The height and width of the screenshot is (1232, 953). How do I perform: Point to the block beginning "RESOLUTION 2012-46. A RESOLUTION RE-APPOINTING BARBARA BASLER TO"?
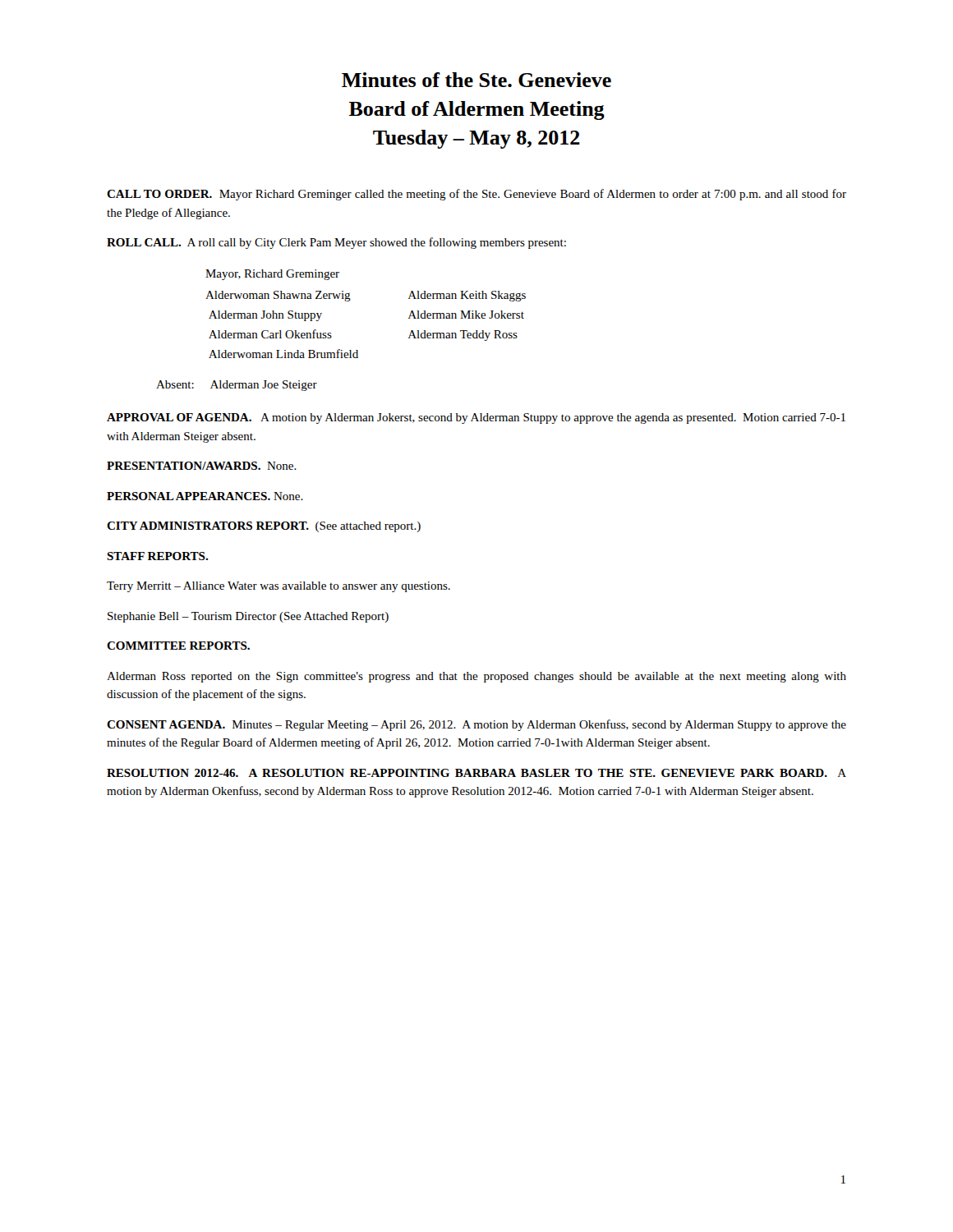(x=476, y=782)
